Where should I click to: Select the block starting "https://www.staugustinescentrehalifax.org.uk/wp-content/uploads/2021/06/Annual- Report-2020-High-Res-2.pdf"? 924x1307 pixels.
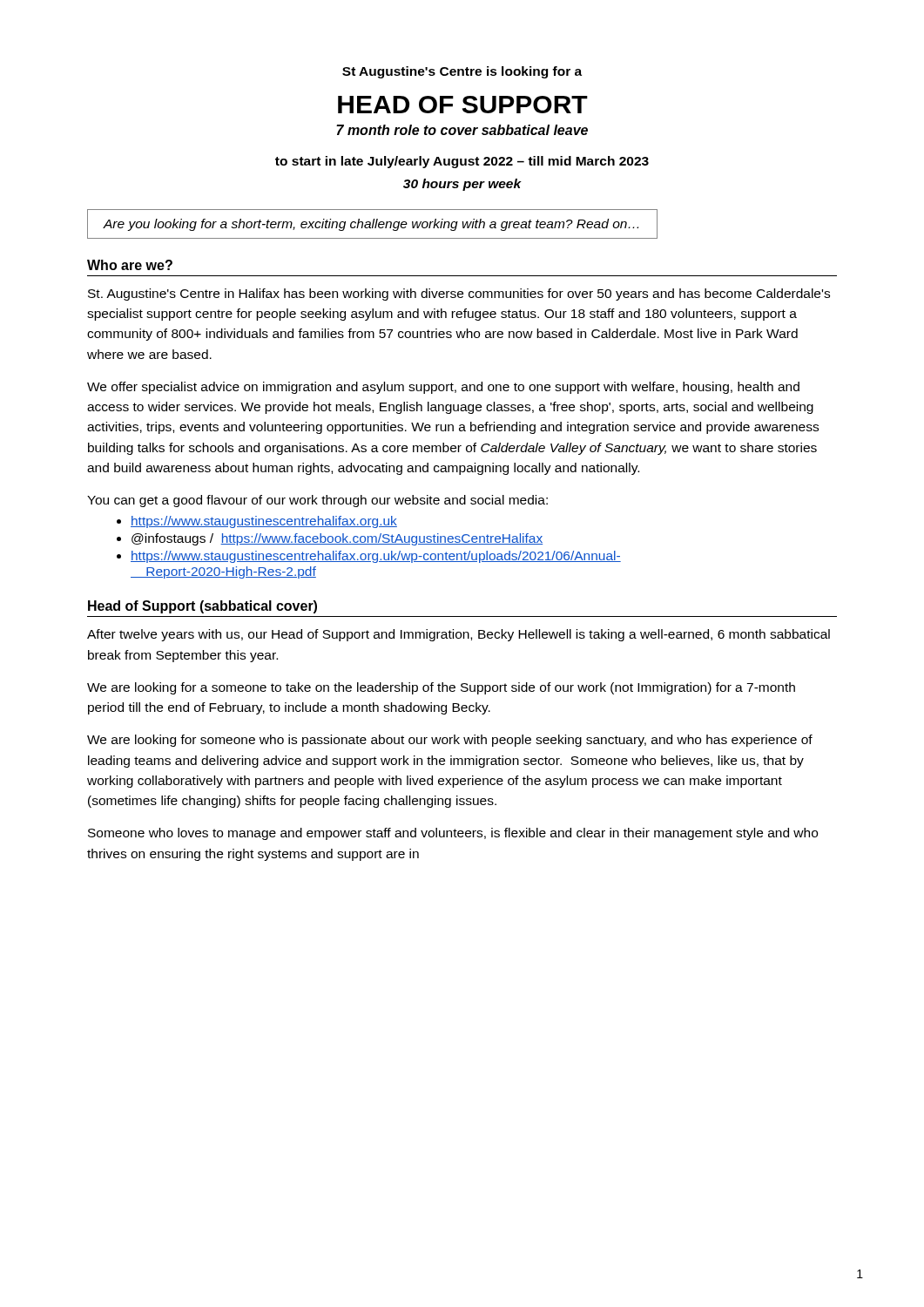376,564
